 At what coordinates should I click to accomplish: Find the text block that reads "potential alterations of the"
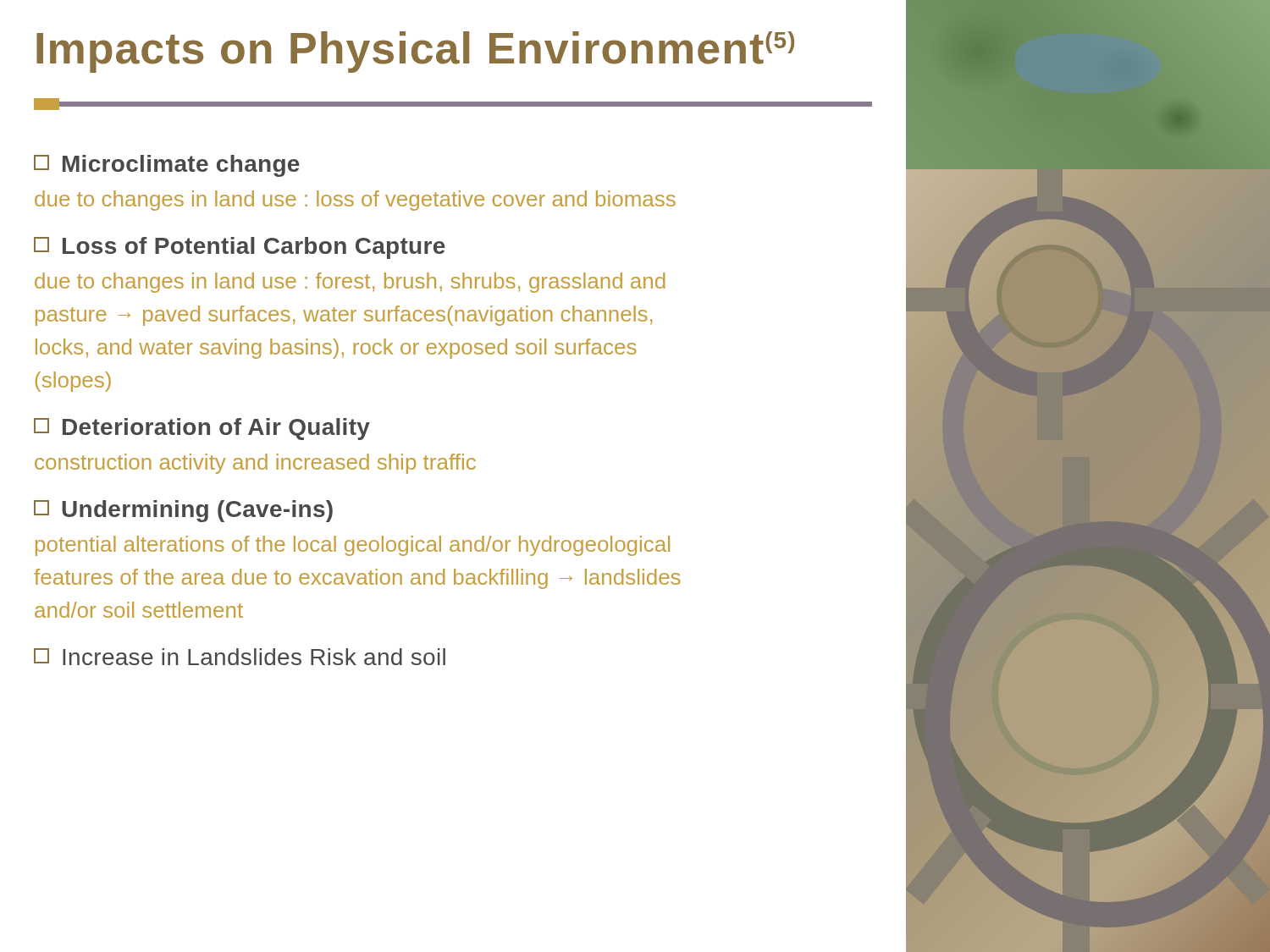pyautogui.click(x=358, y=577)
